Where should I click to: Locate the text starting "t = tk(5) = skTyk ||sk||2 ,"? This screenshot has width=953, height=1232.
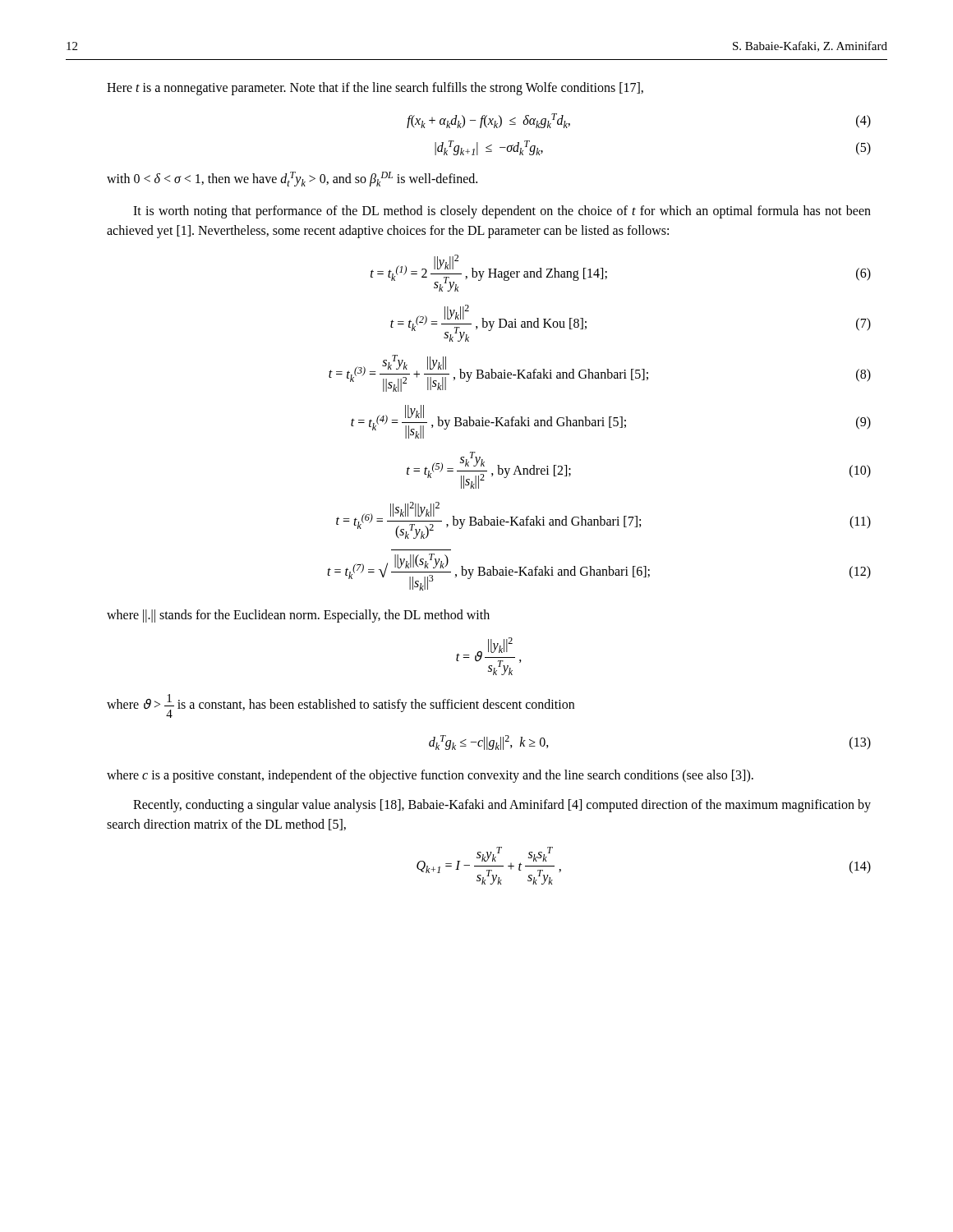472,471
